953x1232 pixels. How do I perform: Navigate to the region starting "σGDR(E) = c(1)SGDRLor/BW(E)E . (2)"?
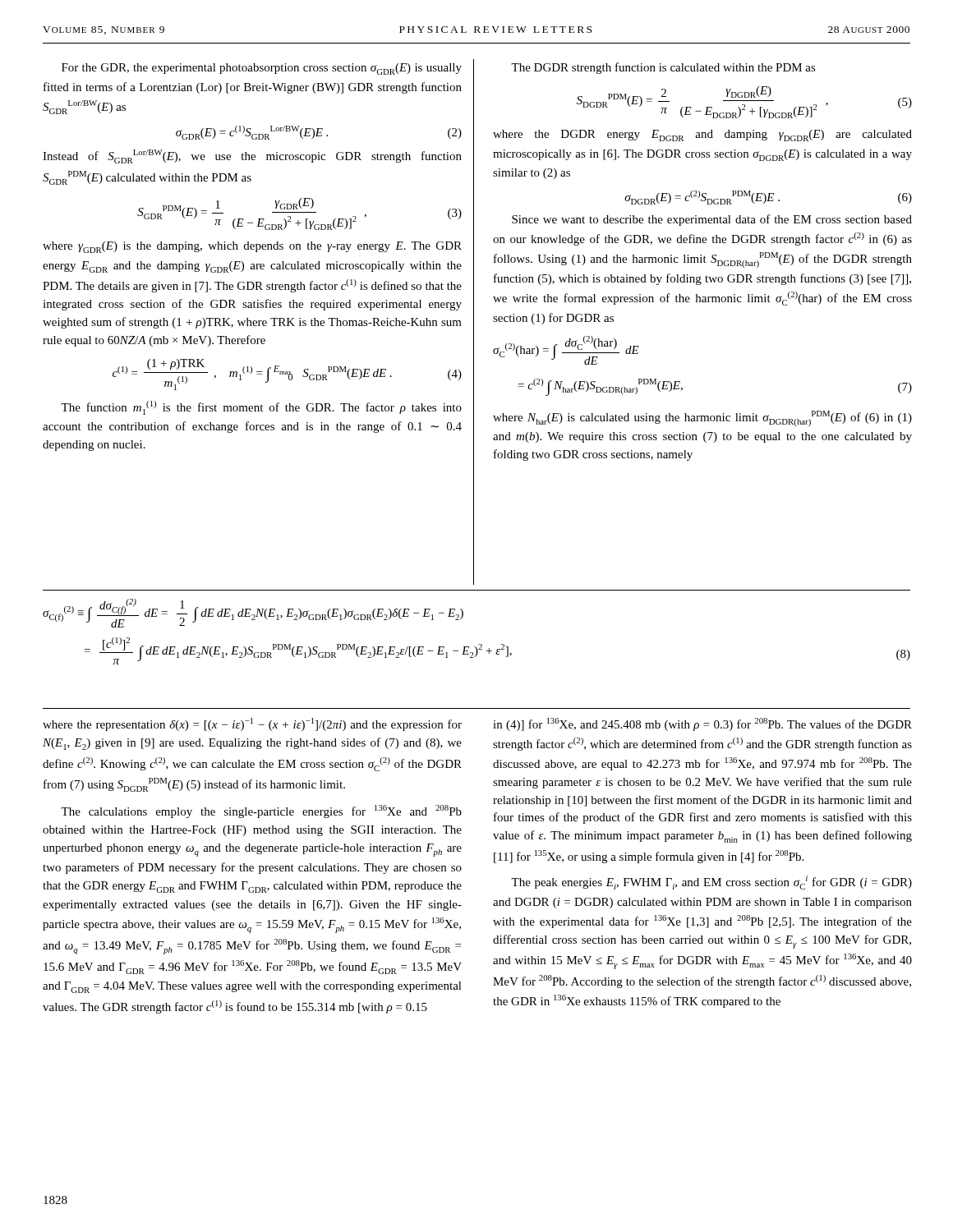click(x=319, y=133)
